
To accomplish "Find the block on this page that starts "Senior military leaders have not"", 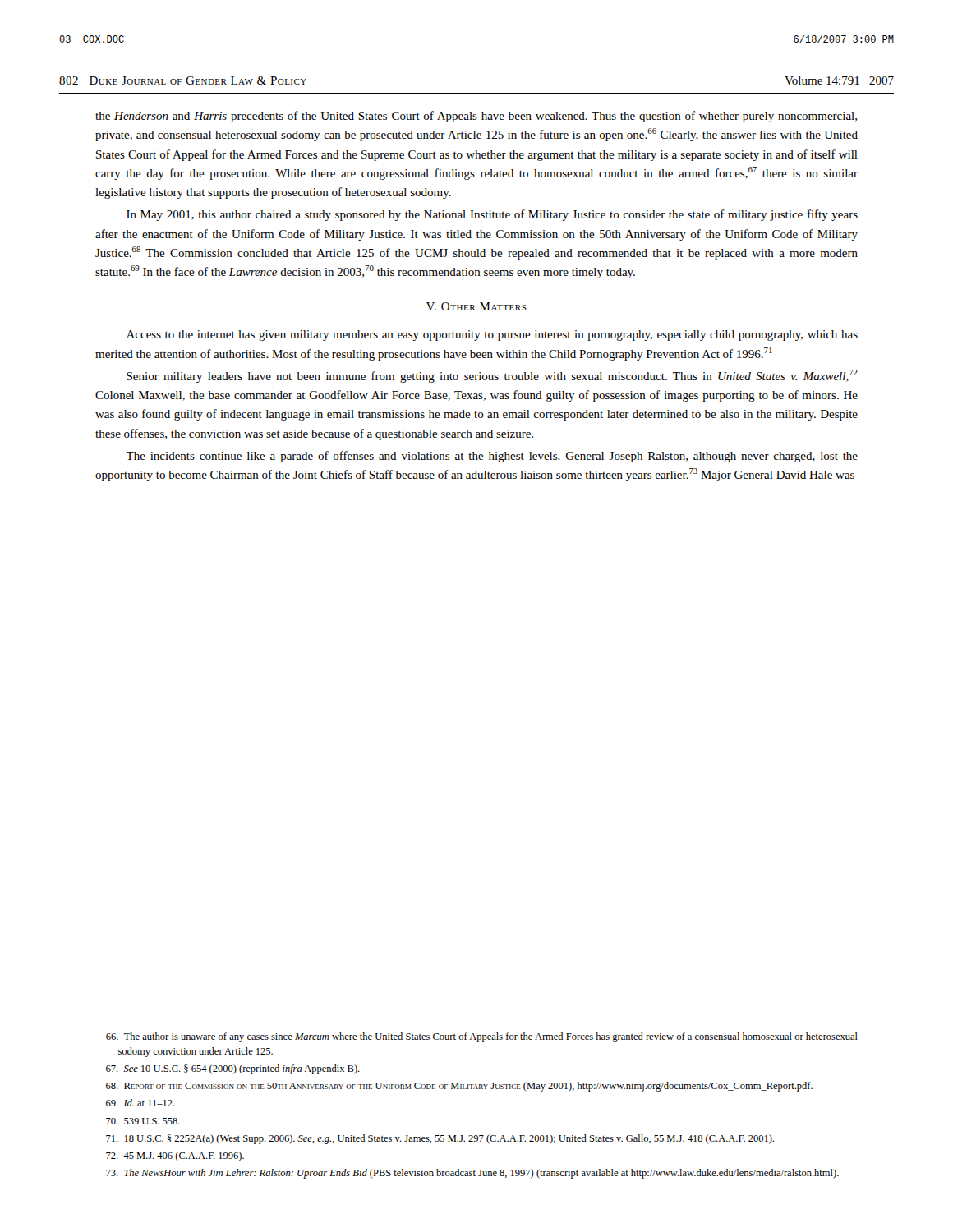I will tap(476, 405).
